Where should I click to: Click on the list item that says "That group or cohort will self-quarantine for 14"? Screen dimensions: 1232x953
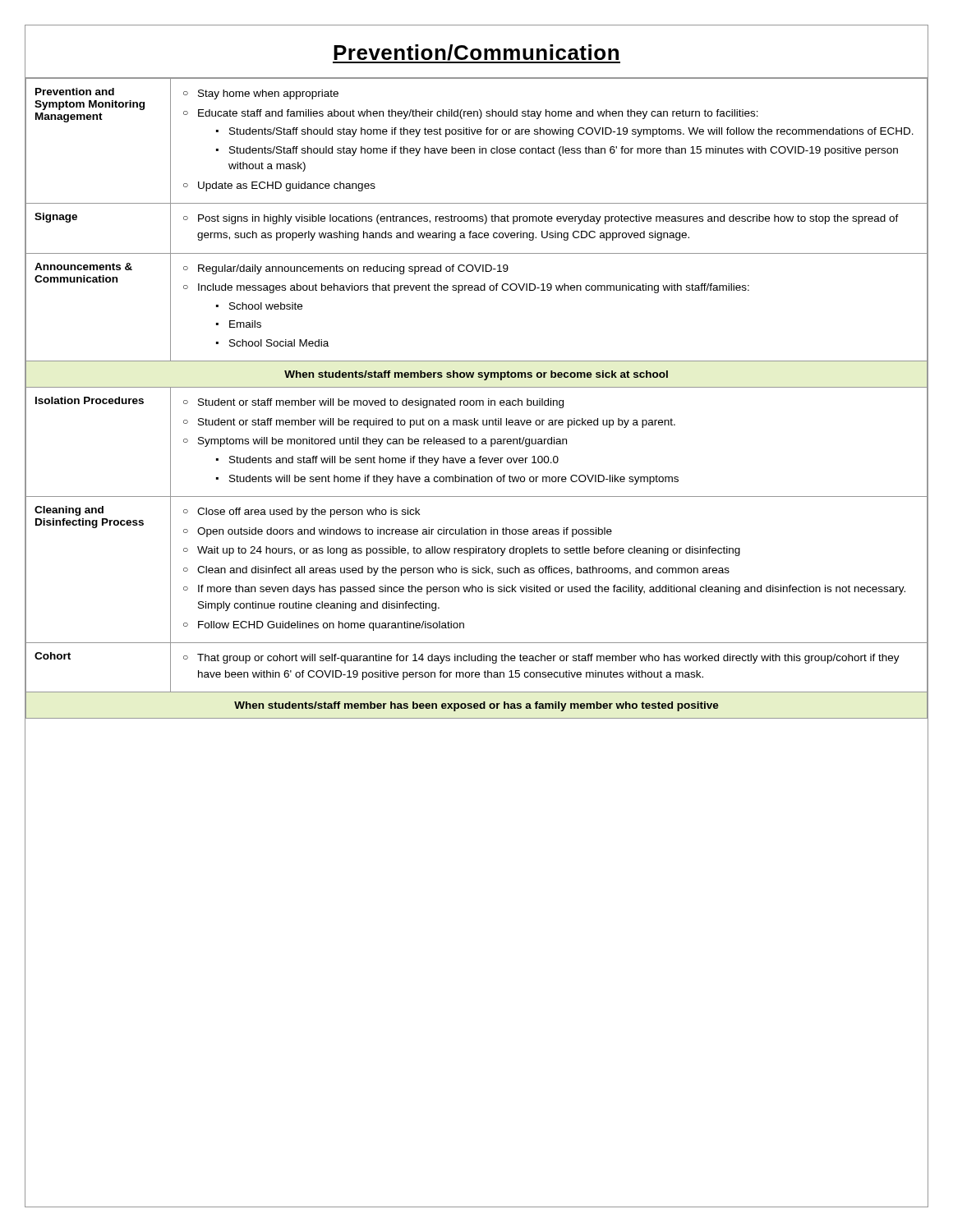coord(549,666)
